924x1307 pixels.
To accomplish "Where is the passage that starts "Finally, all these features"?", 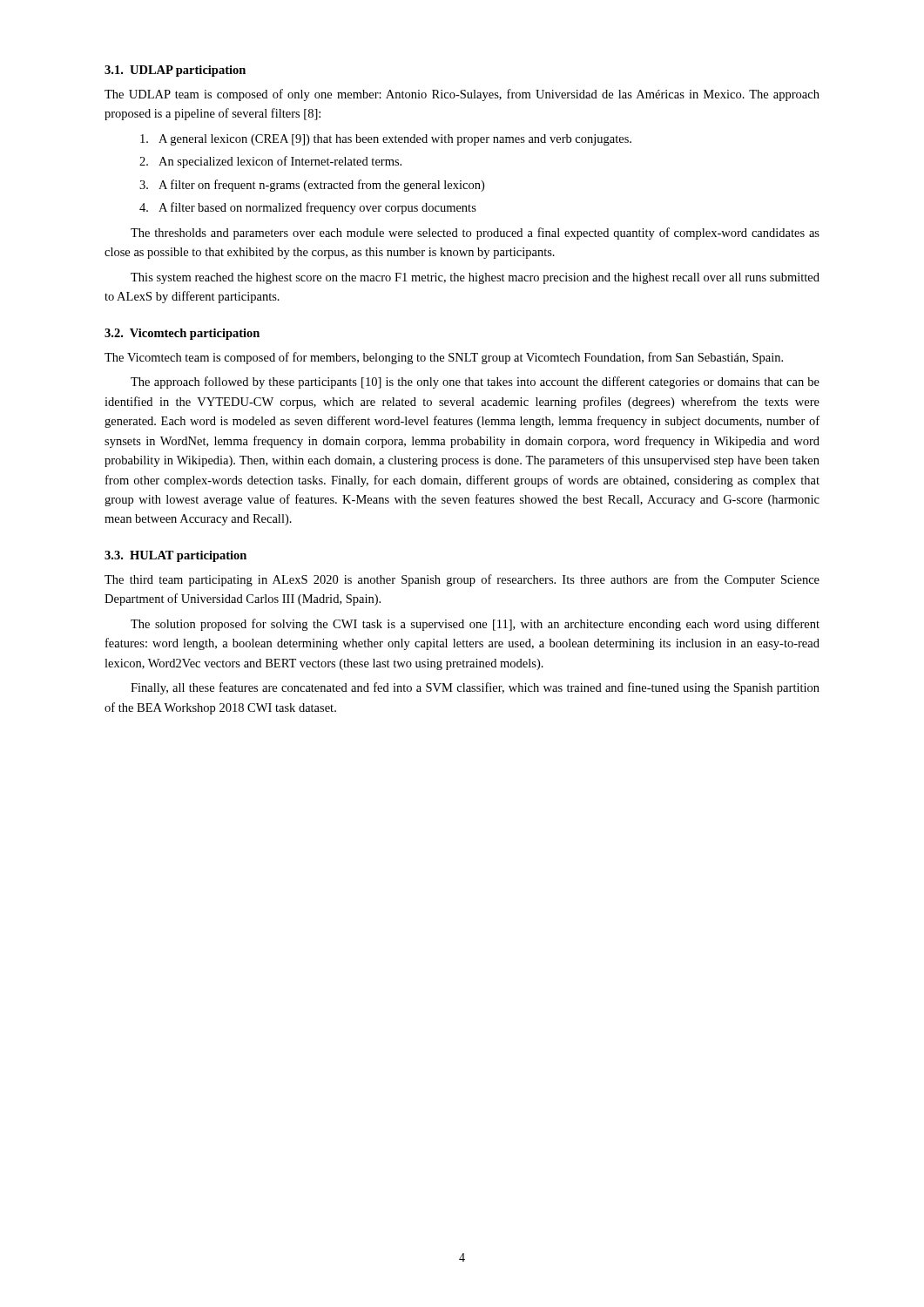I will 462,697.
